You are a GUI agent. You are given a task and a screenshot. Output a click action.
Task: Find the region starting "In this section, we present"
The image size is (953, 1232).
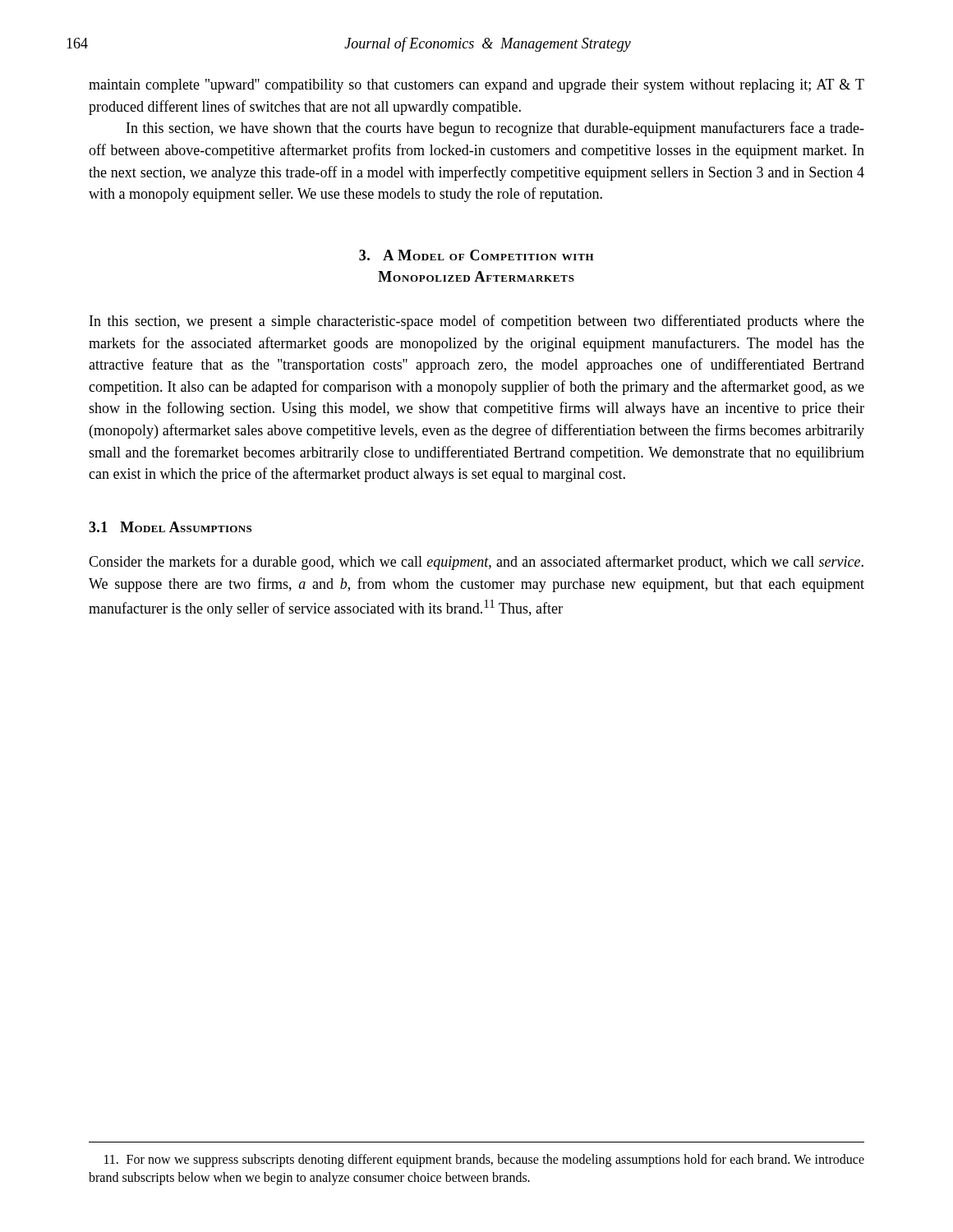click(476, 398)
